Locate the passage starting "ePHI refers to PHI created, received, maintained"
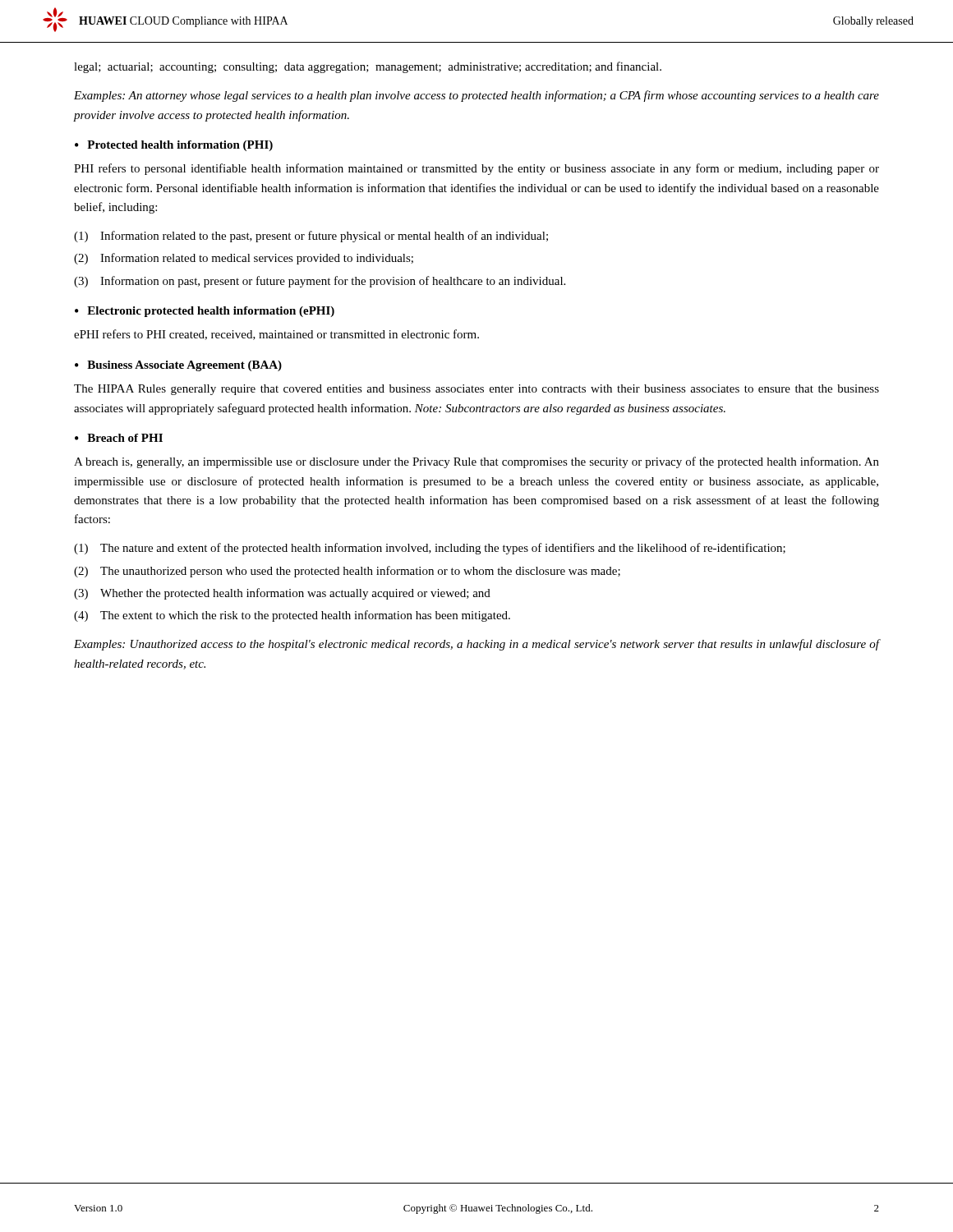The height and width of the screenshot is (1232, 953). [x=476, y=335]
